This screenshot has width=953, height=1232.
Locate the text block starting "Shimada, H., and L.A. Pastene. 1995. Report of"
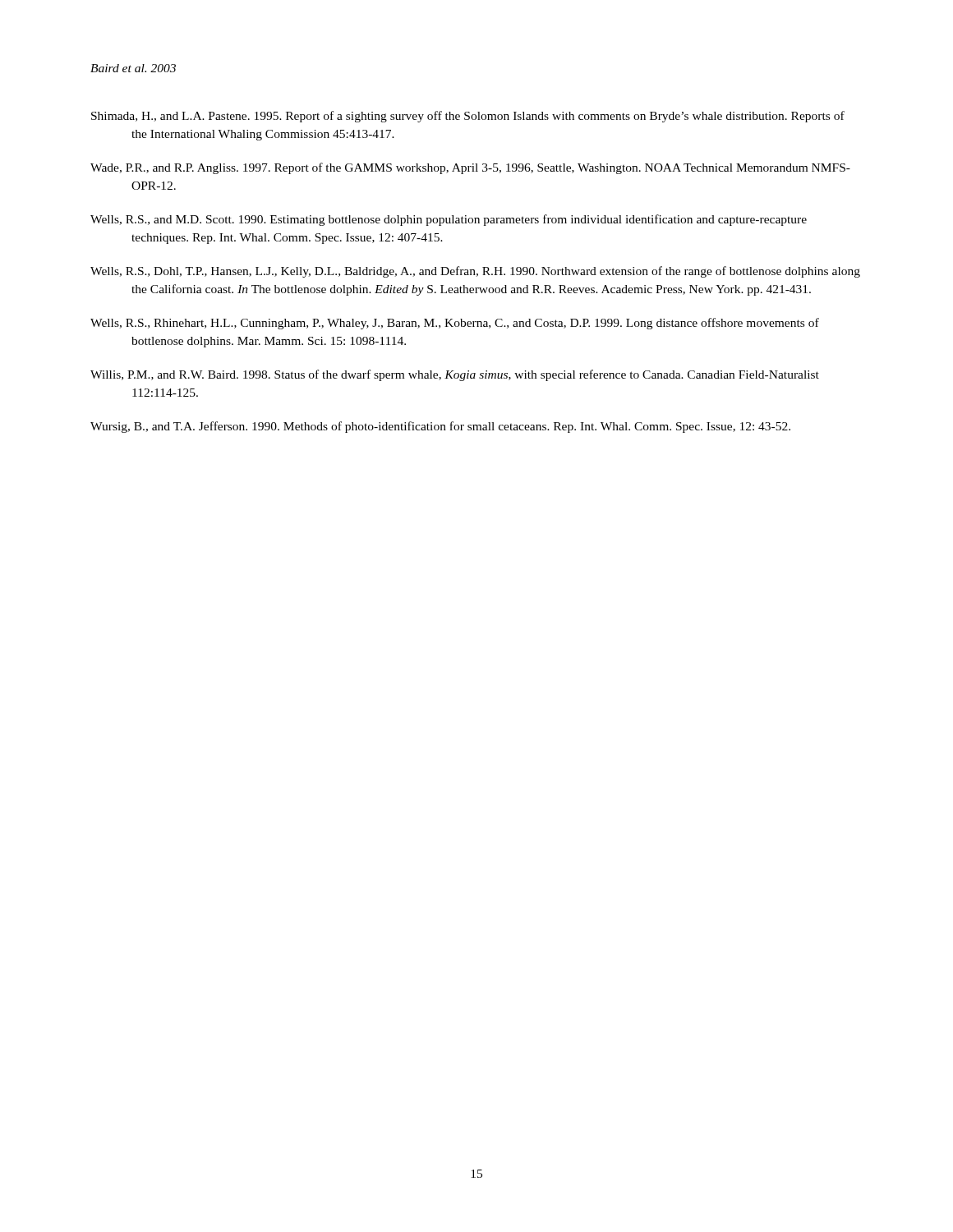point(467,125)
